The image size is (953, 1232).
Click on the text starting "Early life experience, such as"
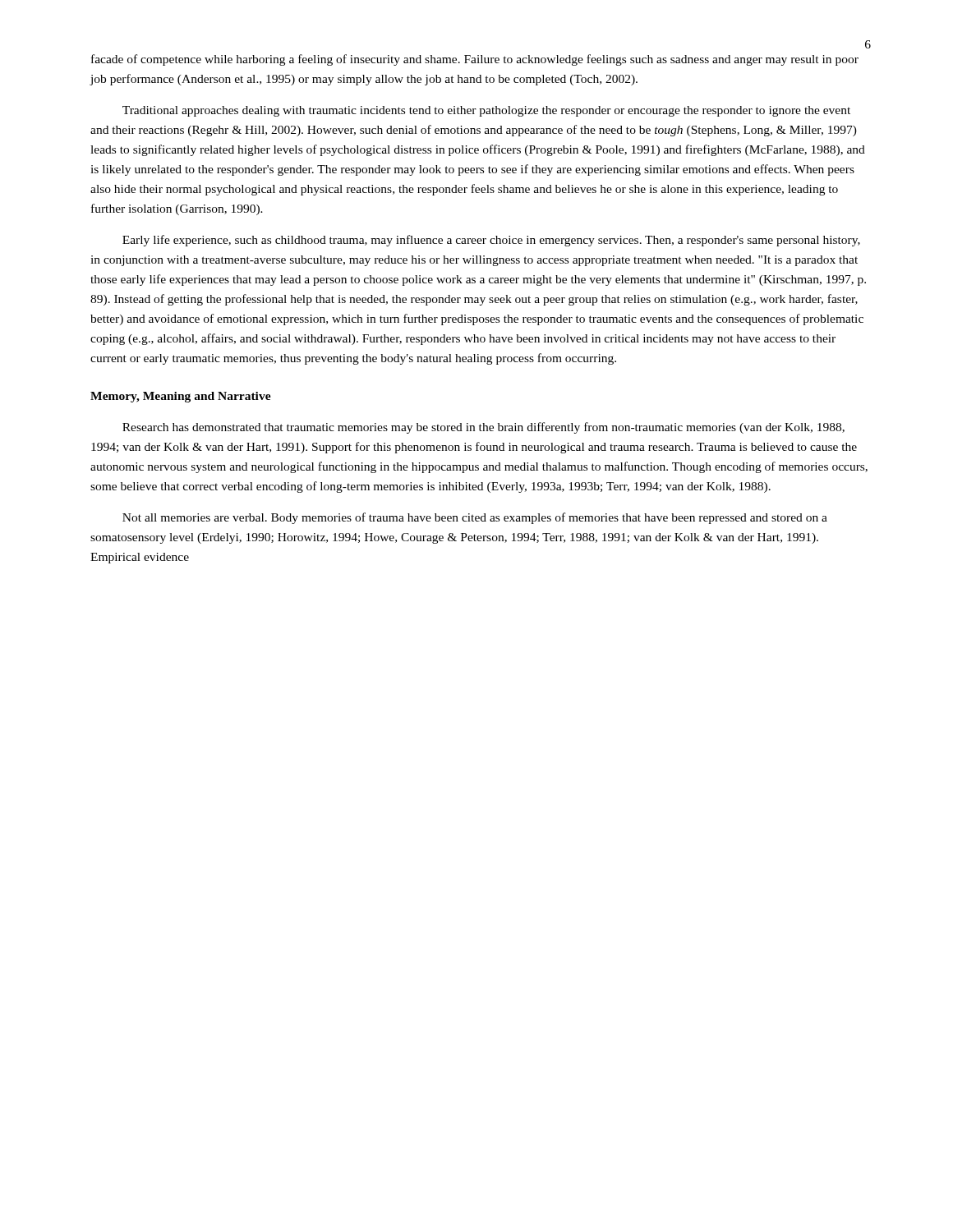pyautogui.click(x=481, y=299)
